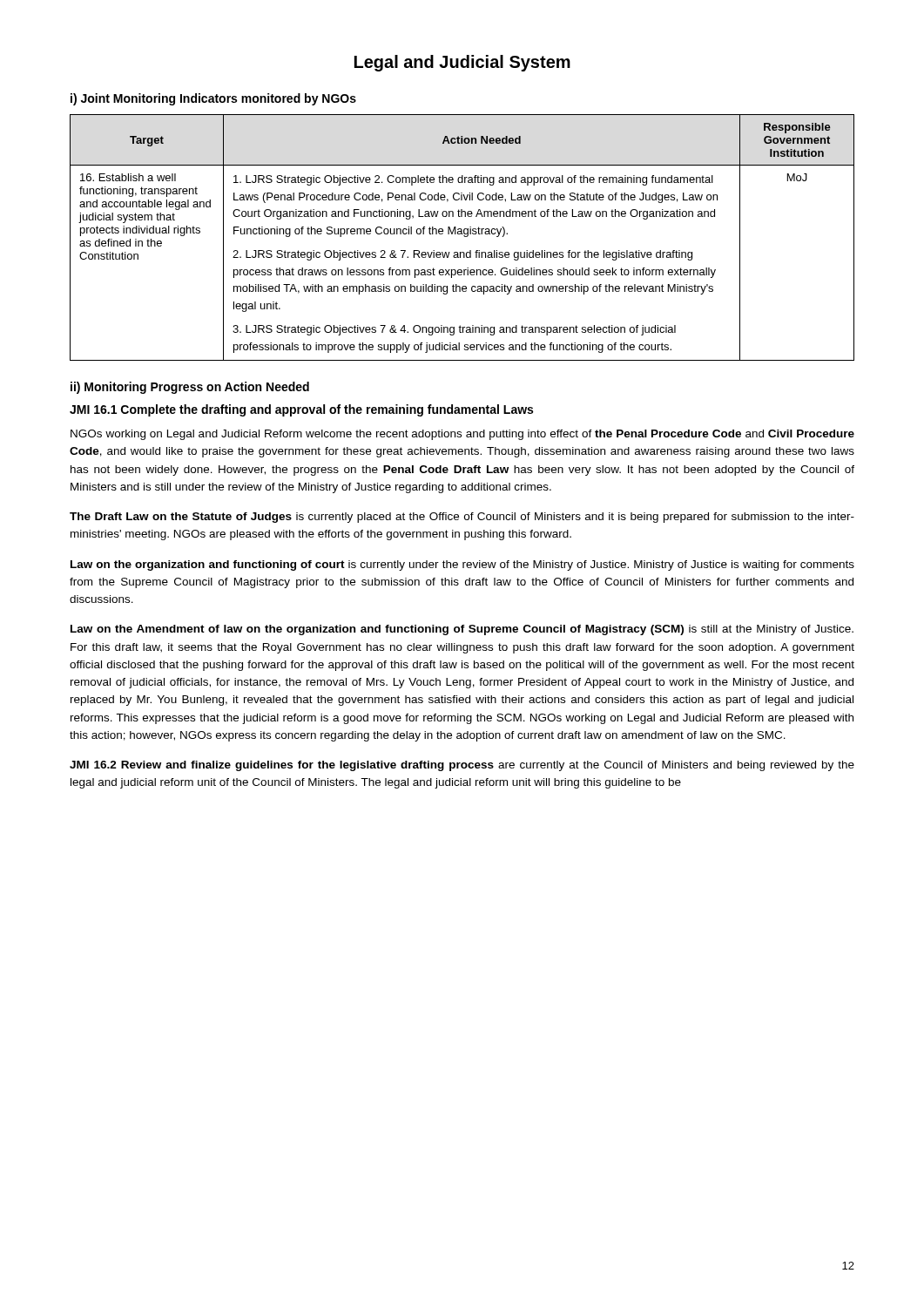Point to the block beginning "Law on the organization and functioning"
Viewport: 924px width, 1307px height.
(462, 581)
